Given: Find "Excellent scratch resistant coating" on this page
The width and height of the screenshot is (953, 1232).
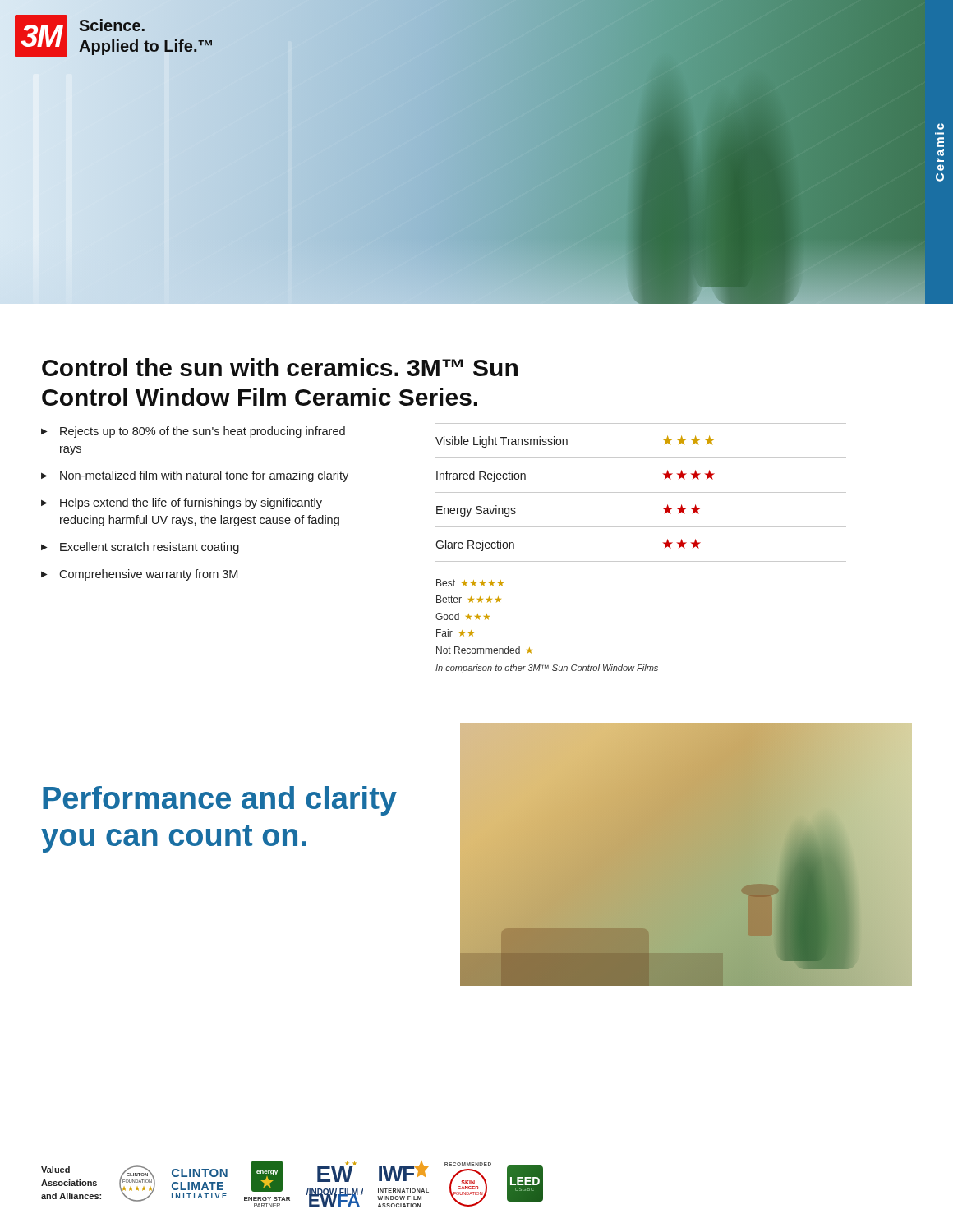Looking at the screenshot, I should pyautogui.click(x=149, y=547).
